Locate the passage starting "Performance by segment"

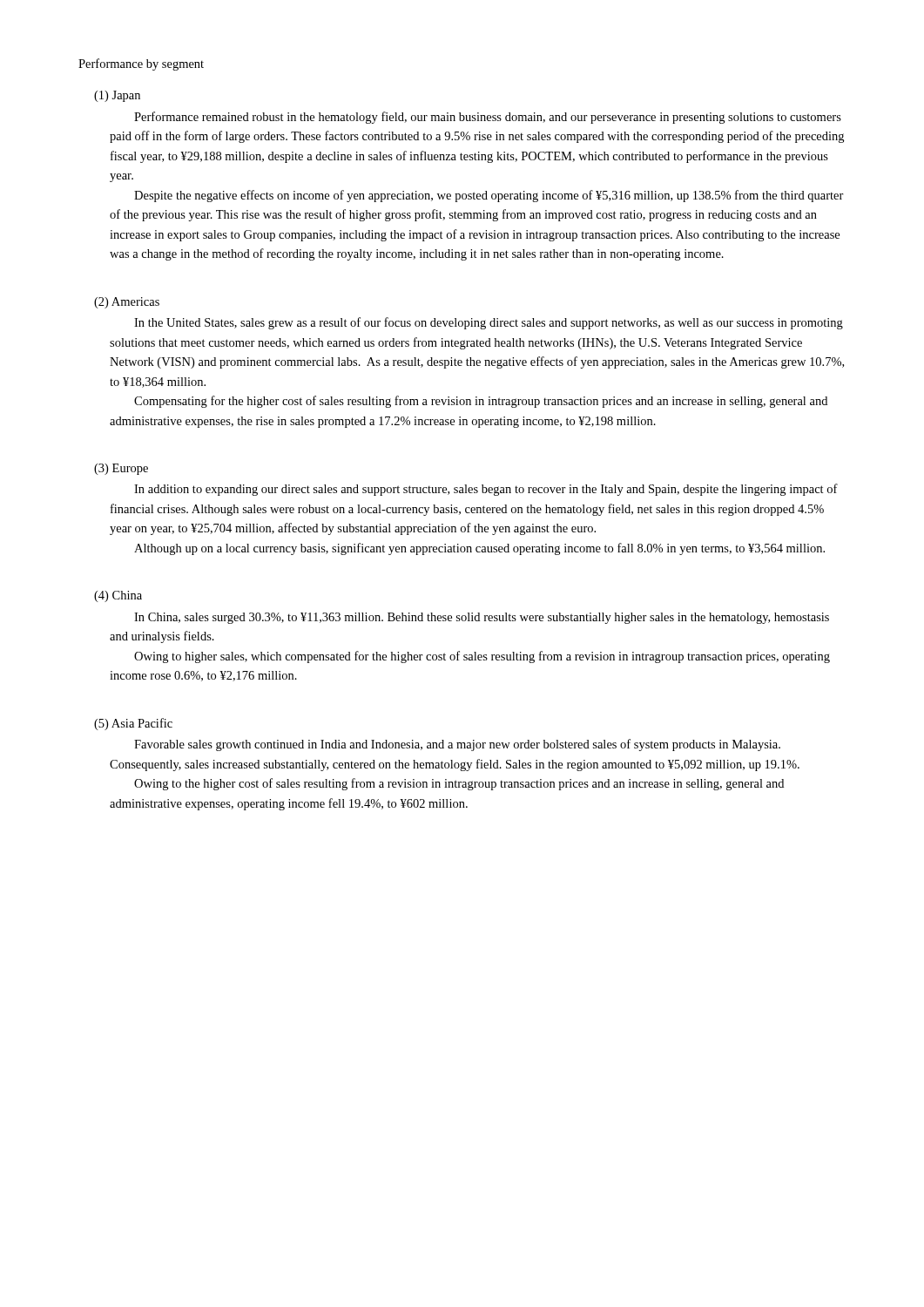click(141, 64)
